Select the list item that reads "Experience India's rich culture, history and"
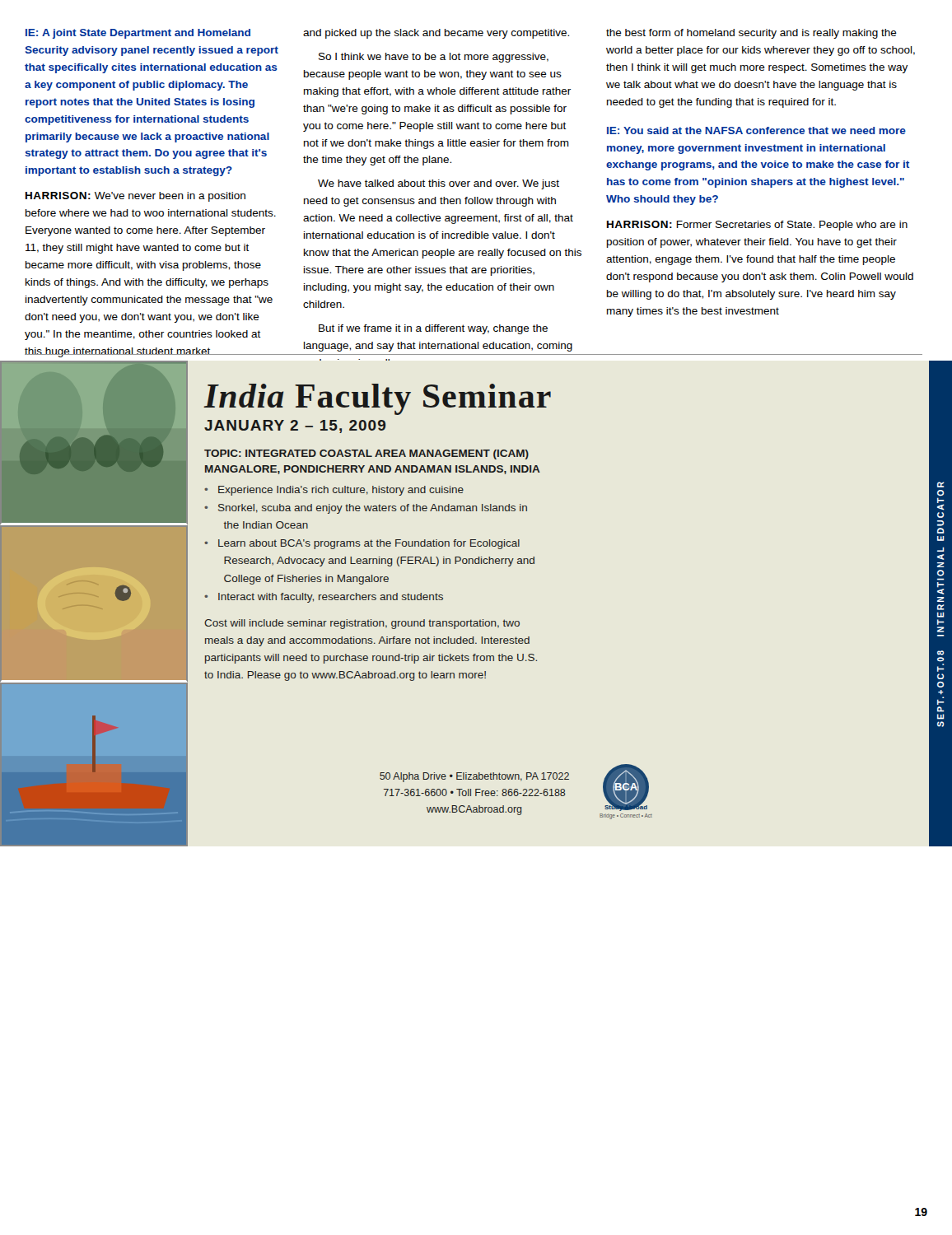Viewport: 952px width, 1235px height. click(x=341, y=489)
